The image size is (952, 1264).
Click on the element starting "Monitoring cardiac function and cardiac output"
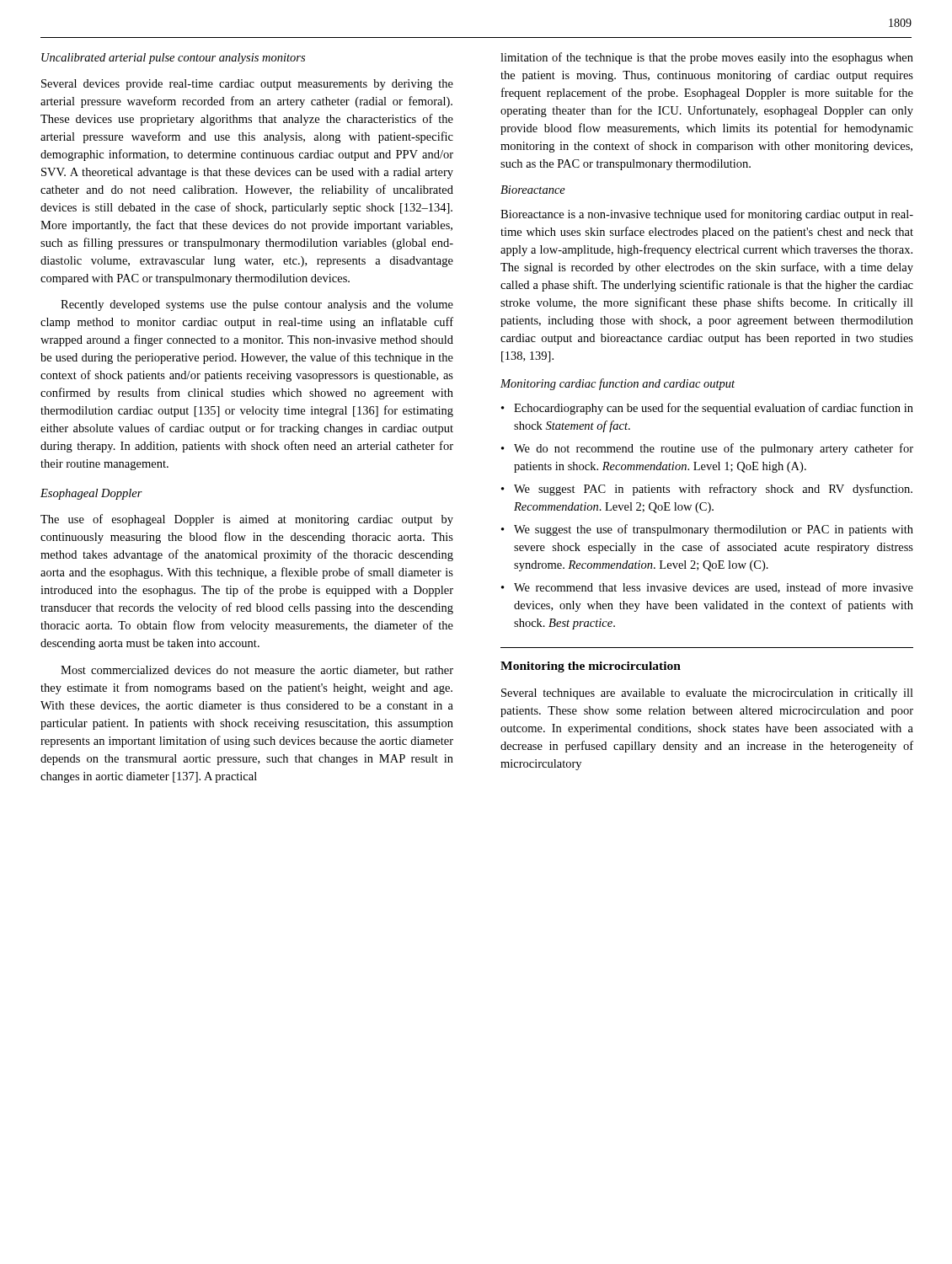pos(618,384)
